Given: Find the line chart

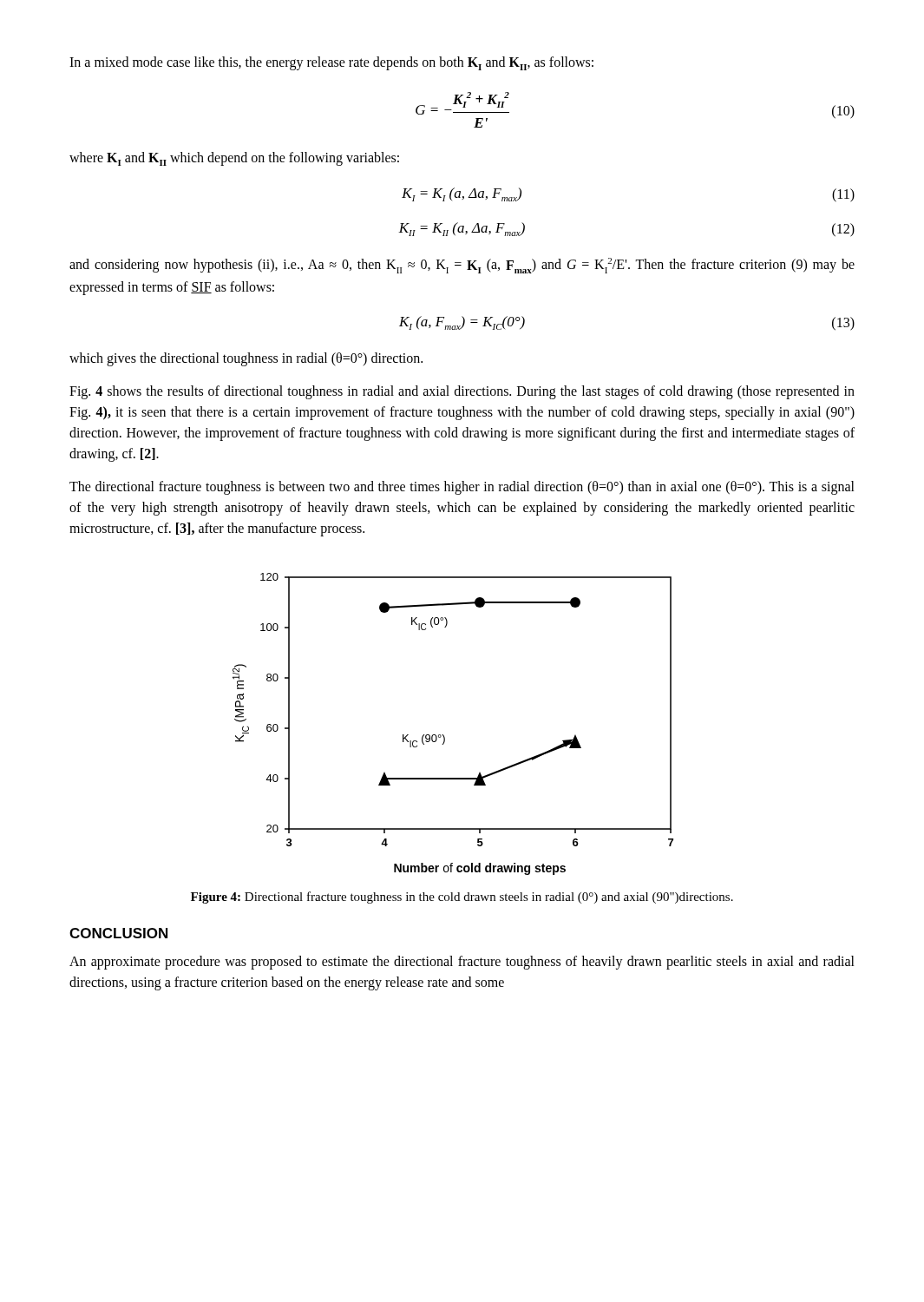Looking at the screenshot, I should click(462, 720).
